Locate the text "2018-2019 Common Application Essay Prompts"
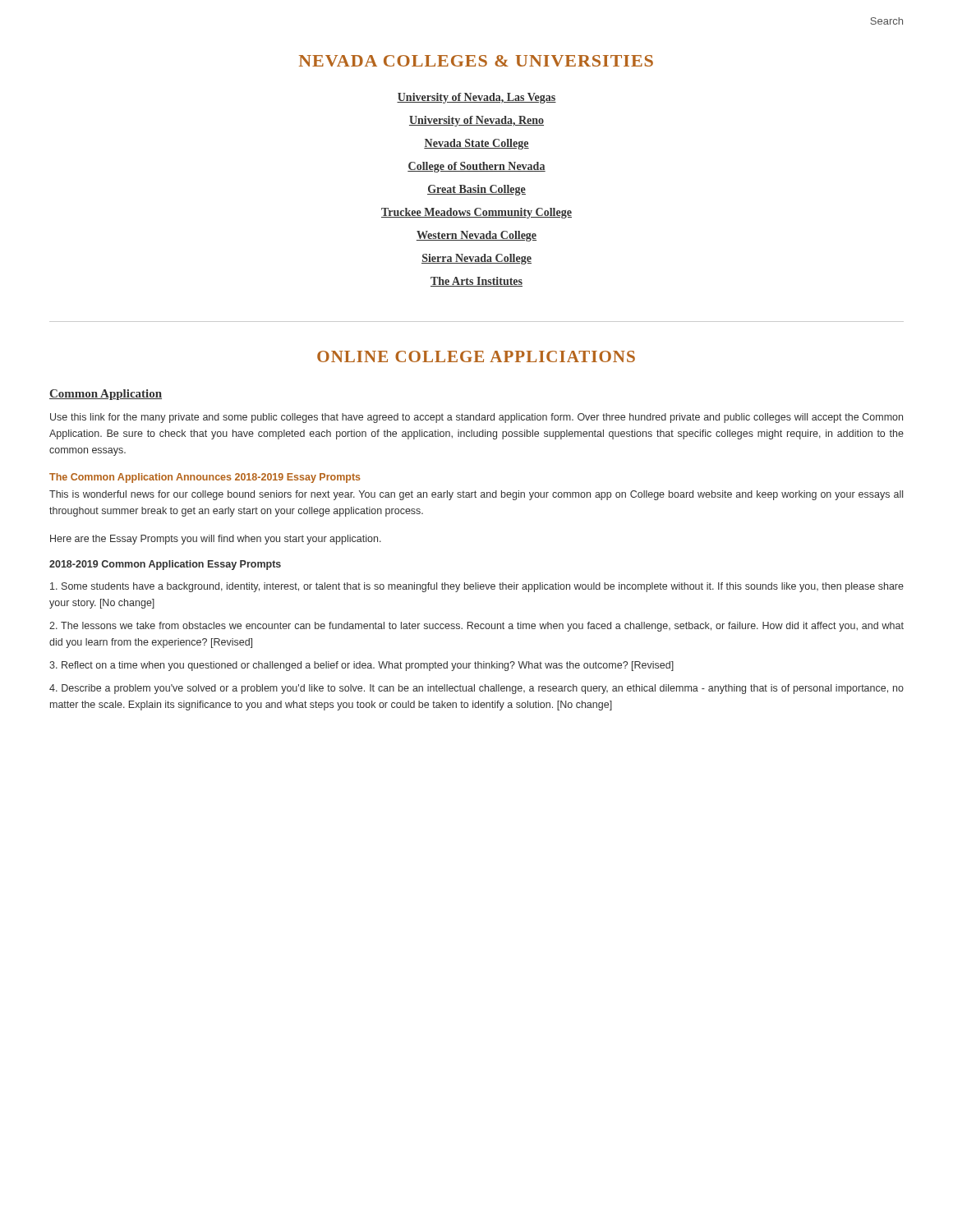The image size is (953, 1232). click(165, 564)
